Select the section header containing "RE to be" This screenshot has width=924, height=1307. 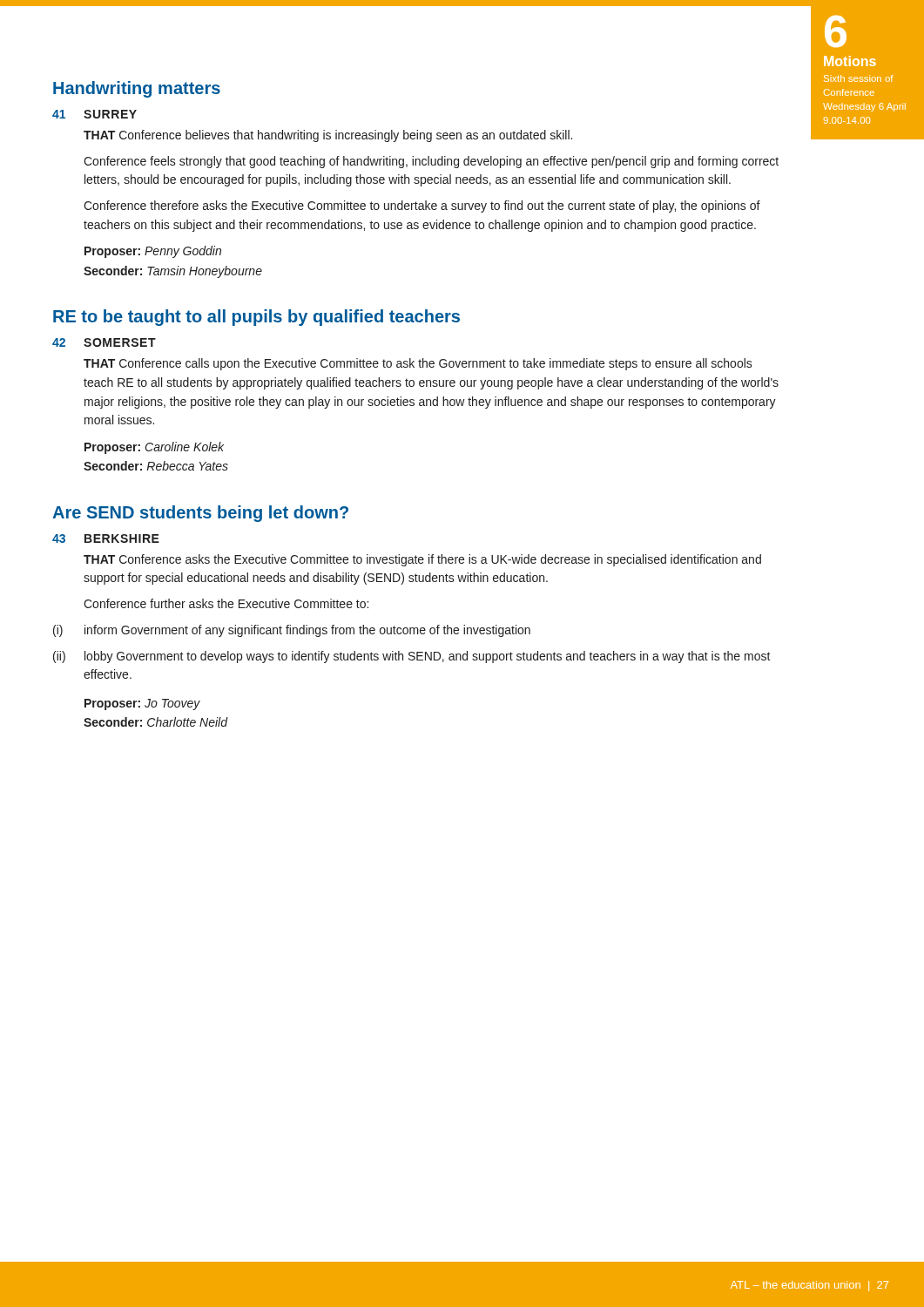(256, 316)
